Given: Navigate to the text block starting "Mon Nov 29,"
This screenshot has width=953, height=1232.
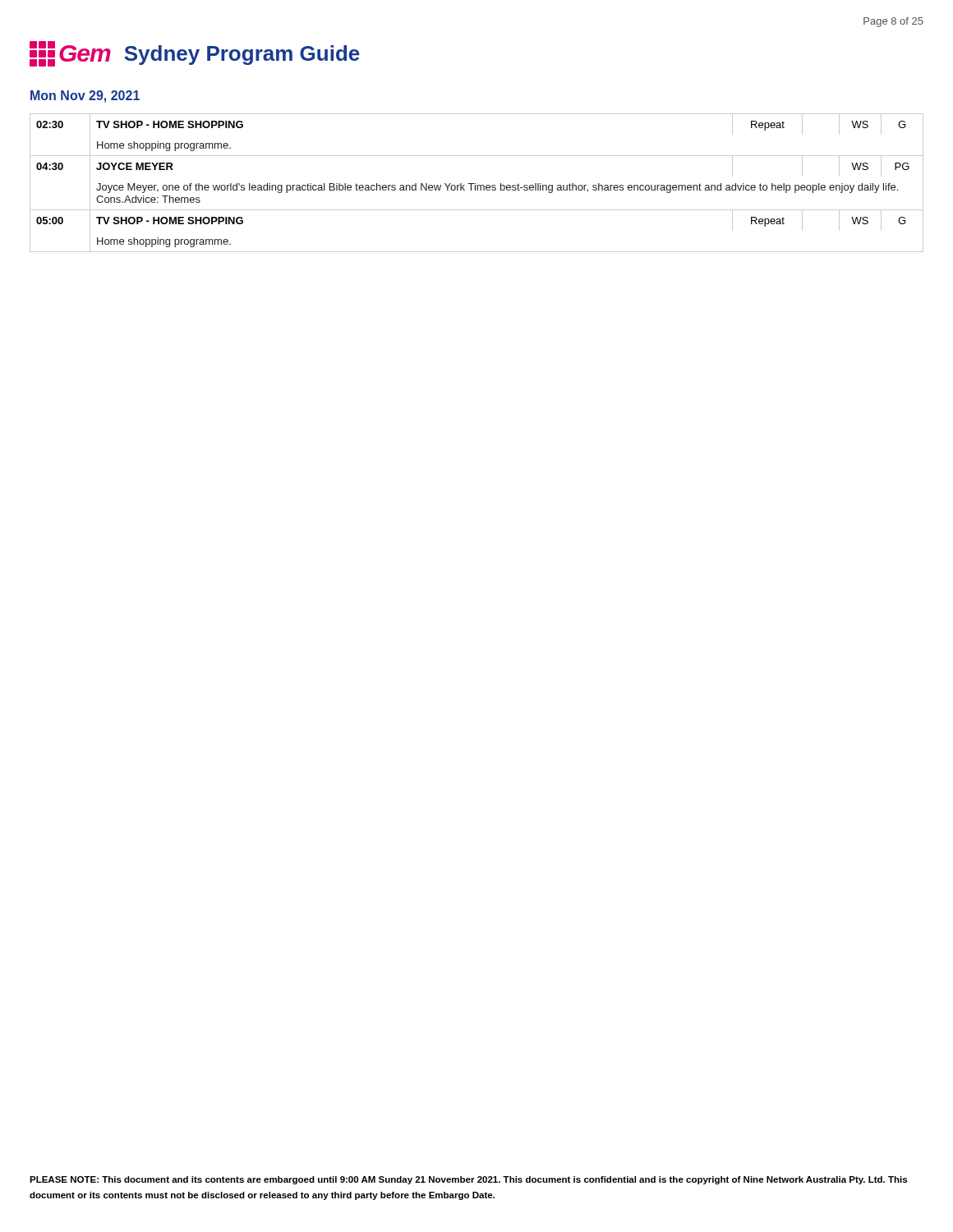Looking at the screenshot, I should (x=85, y=96).
